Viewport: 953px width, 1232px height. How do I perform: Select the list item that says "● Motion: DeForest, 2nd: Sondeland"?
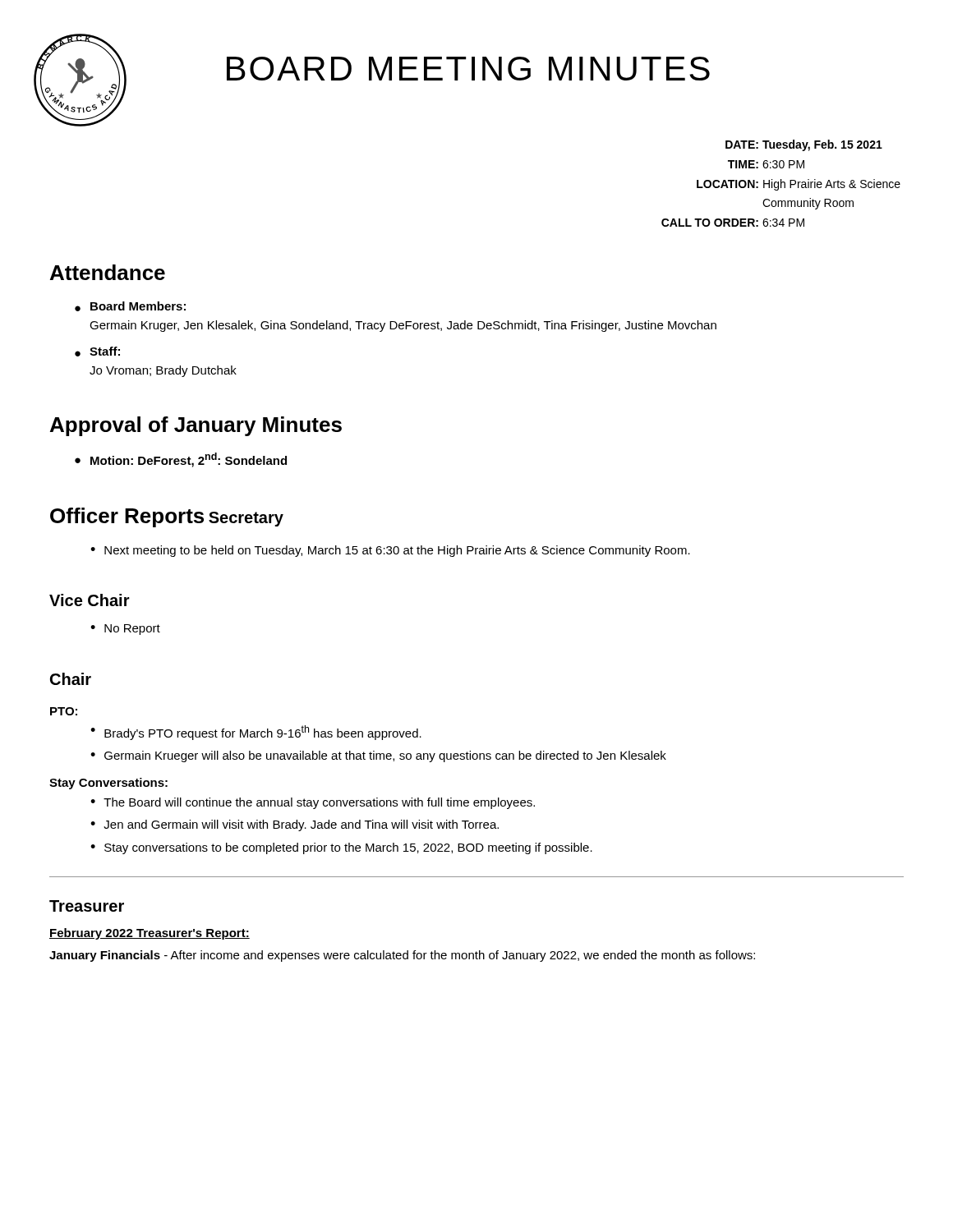[181, 460]
